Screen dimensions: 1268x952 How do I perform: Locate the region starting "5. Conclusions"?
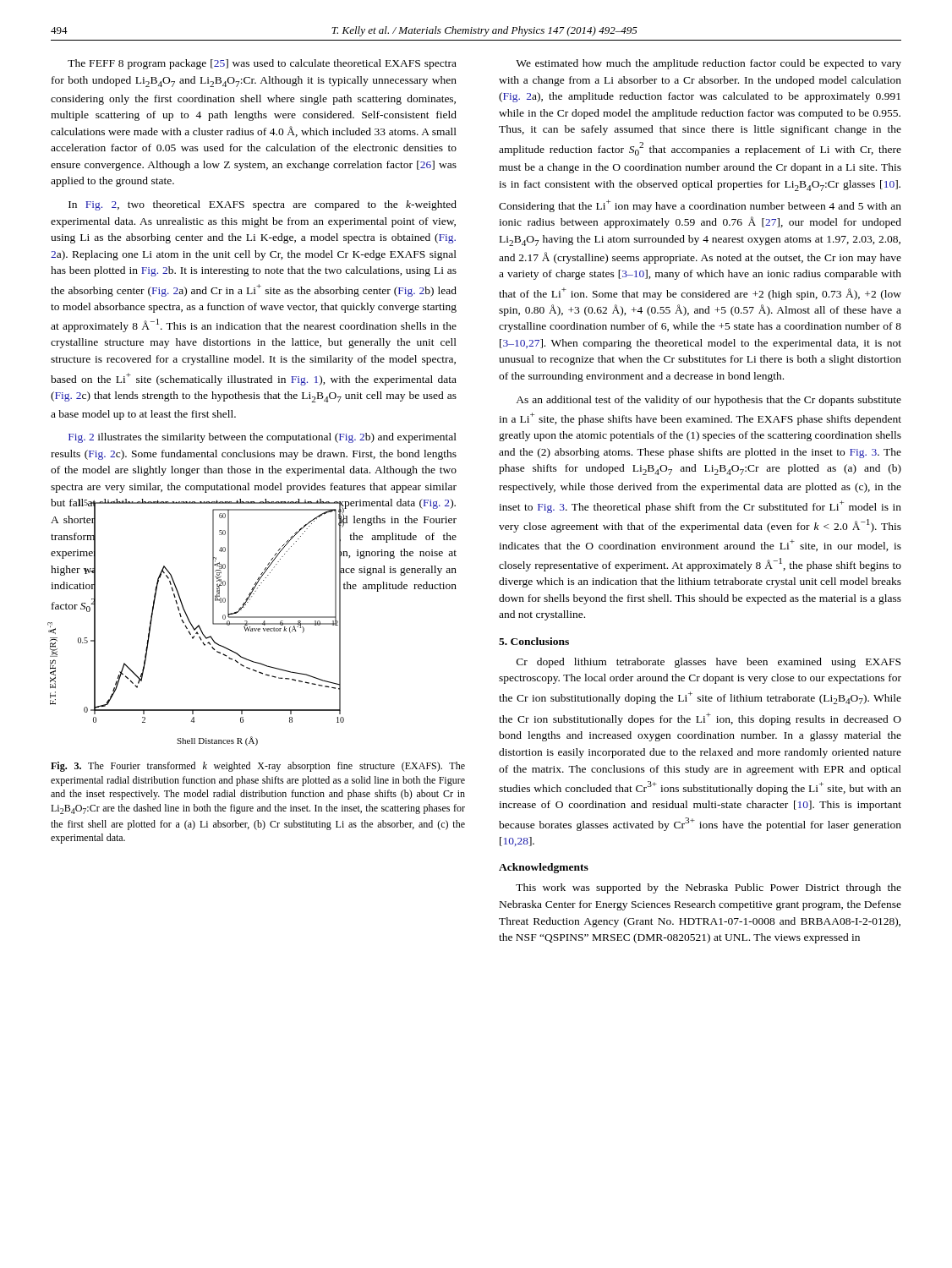tap(534, 641)
